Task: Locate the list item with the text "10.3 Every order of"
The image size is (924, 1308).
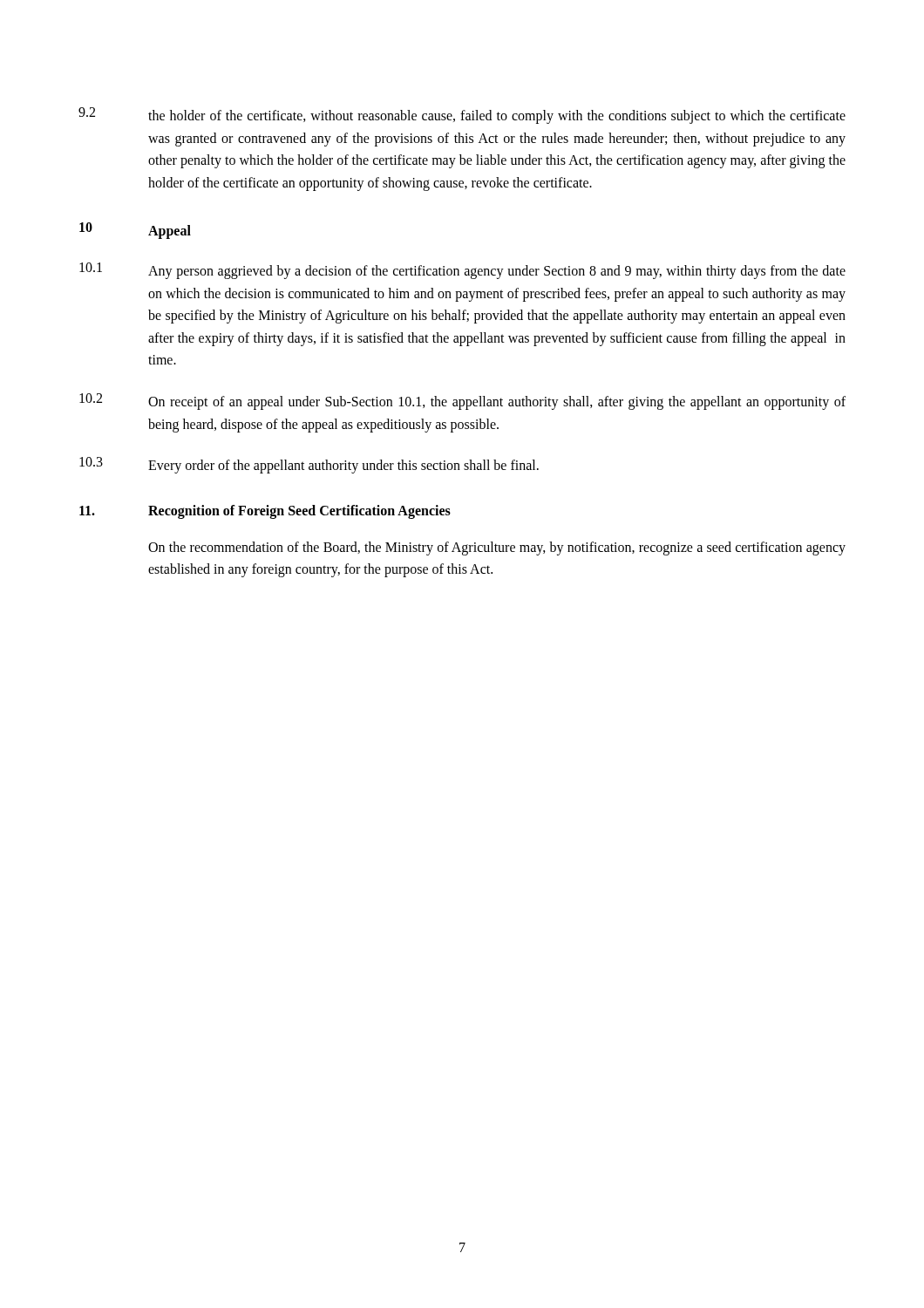Action: coord(462,466)
